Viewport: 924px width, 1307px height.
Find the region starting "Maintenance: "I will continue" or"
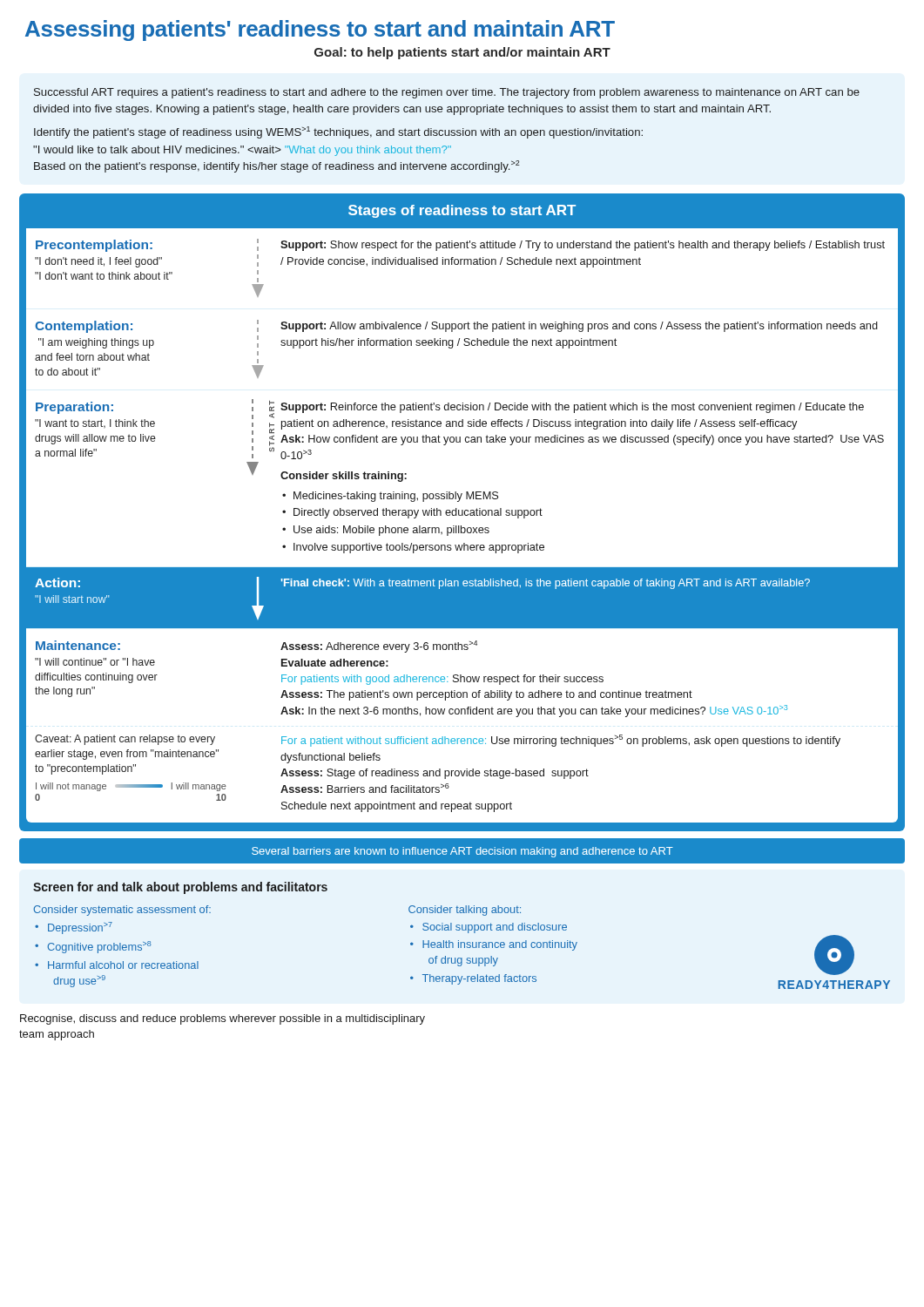[131, 668]
